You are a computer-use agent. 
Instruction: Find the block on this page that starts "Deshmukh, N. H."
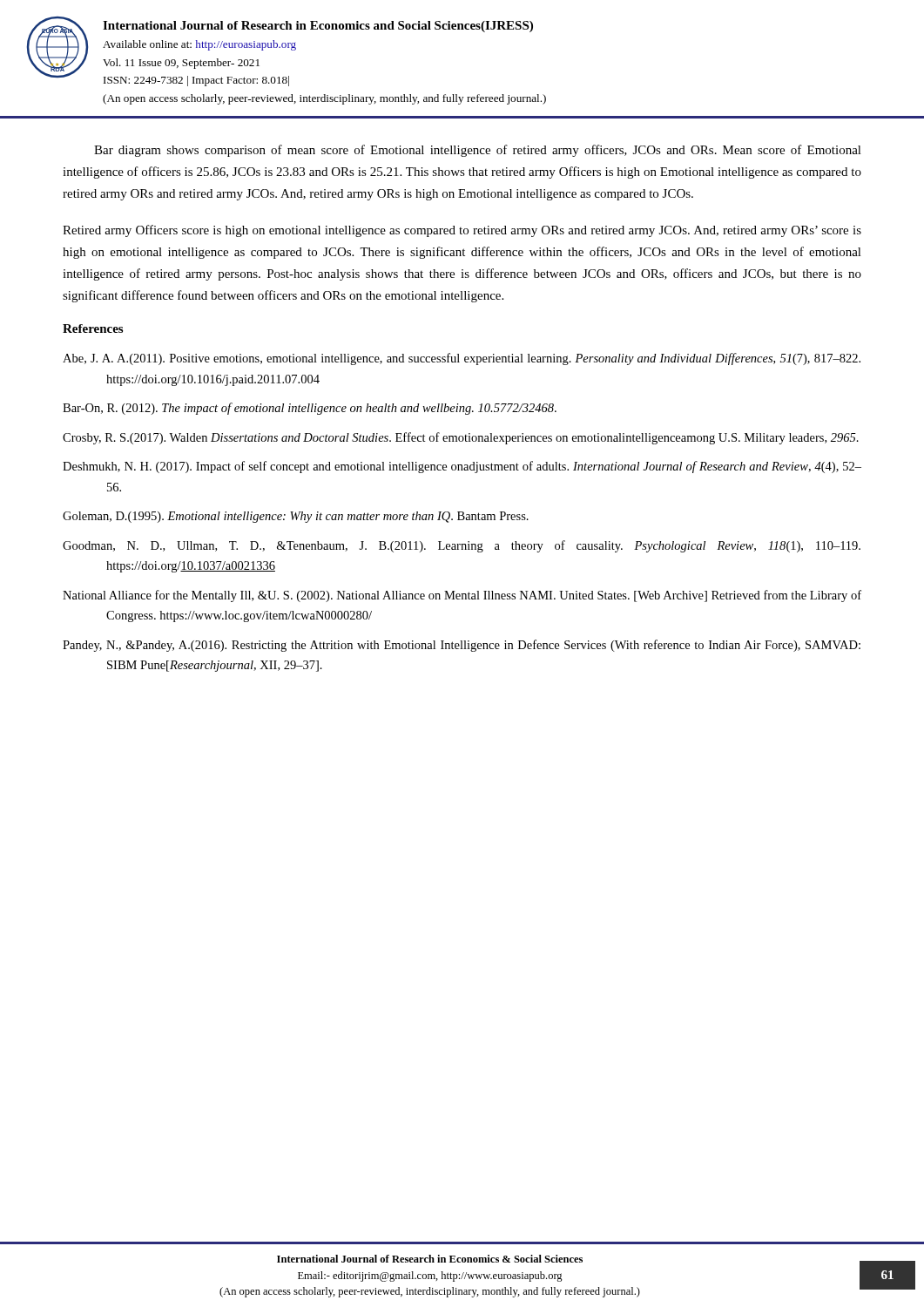point(462,477)
